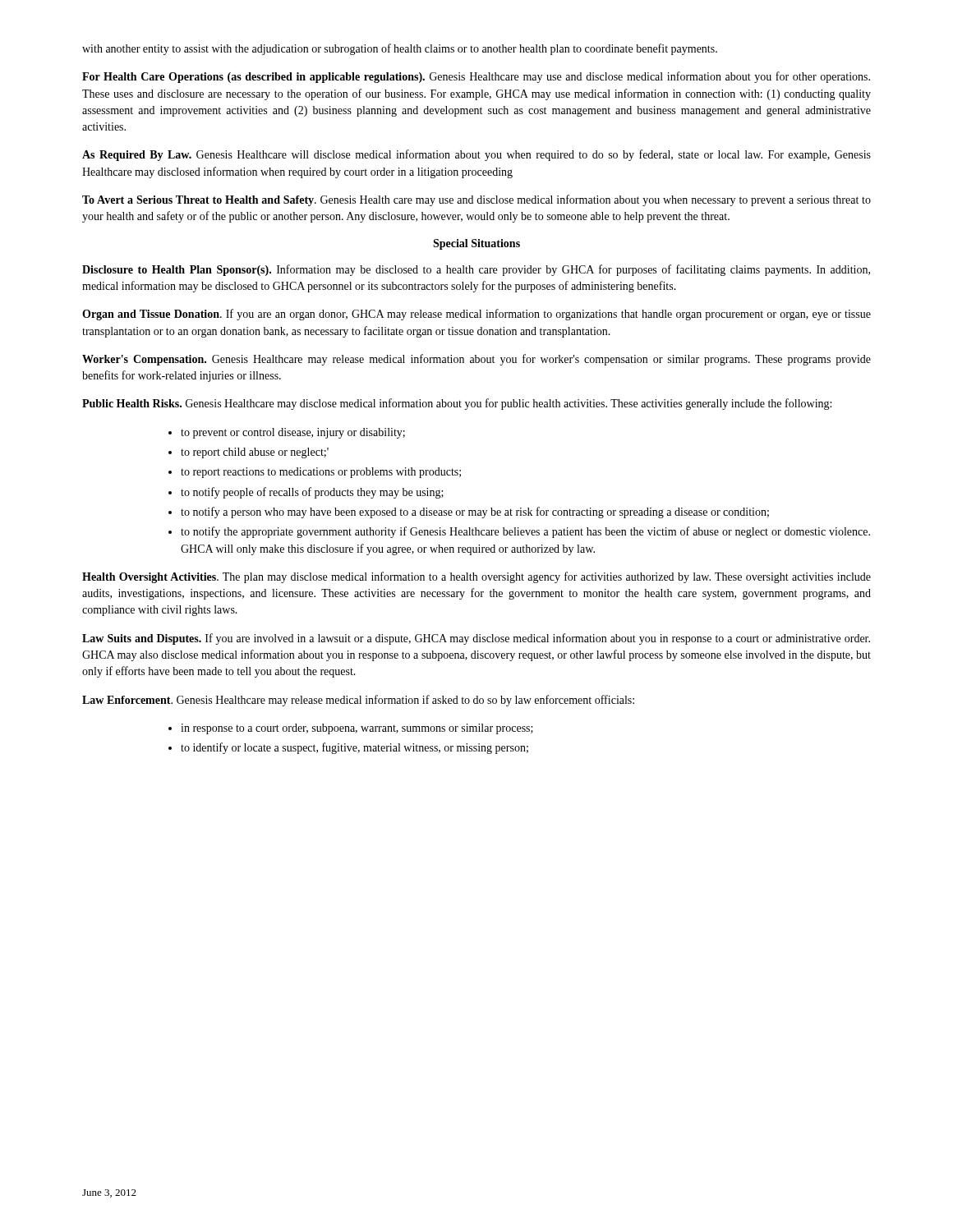
Task: Click on the list item with the text "to report child abuse or neglect;'"
Action: [255, 452]
